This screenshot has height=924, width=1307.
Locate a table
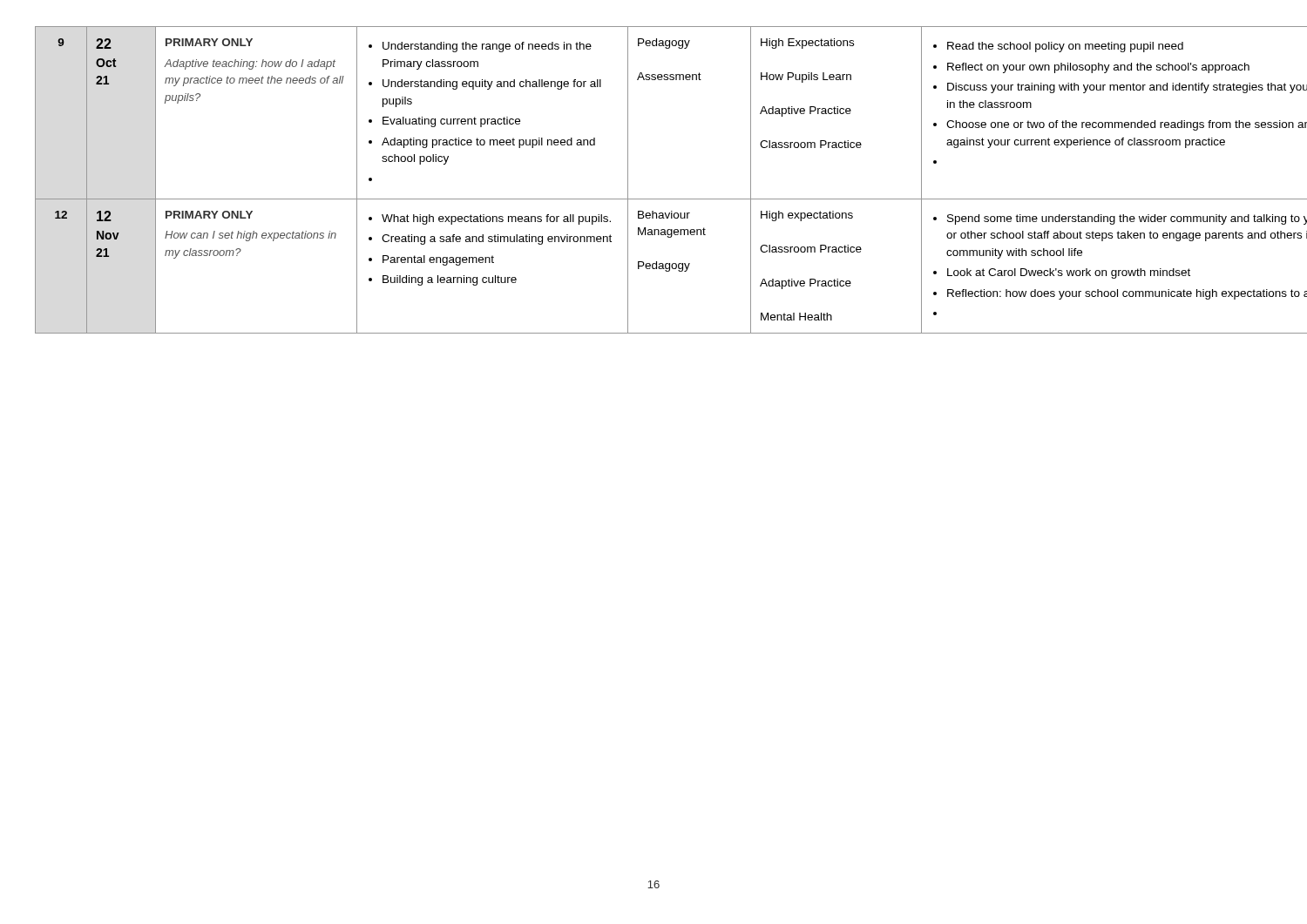click(654, 180)
